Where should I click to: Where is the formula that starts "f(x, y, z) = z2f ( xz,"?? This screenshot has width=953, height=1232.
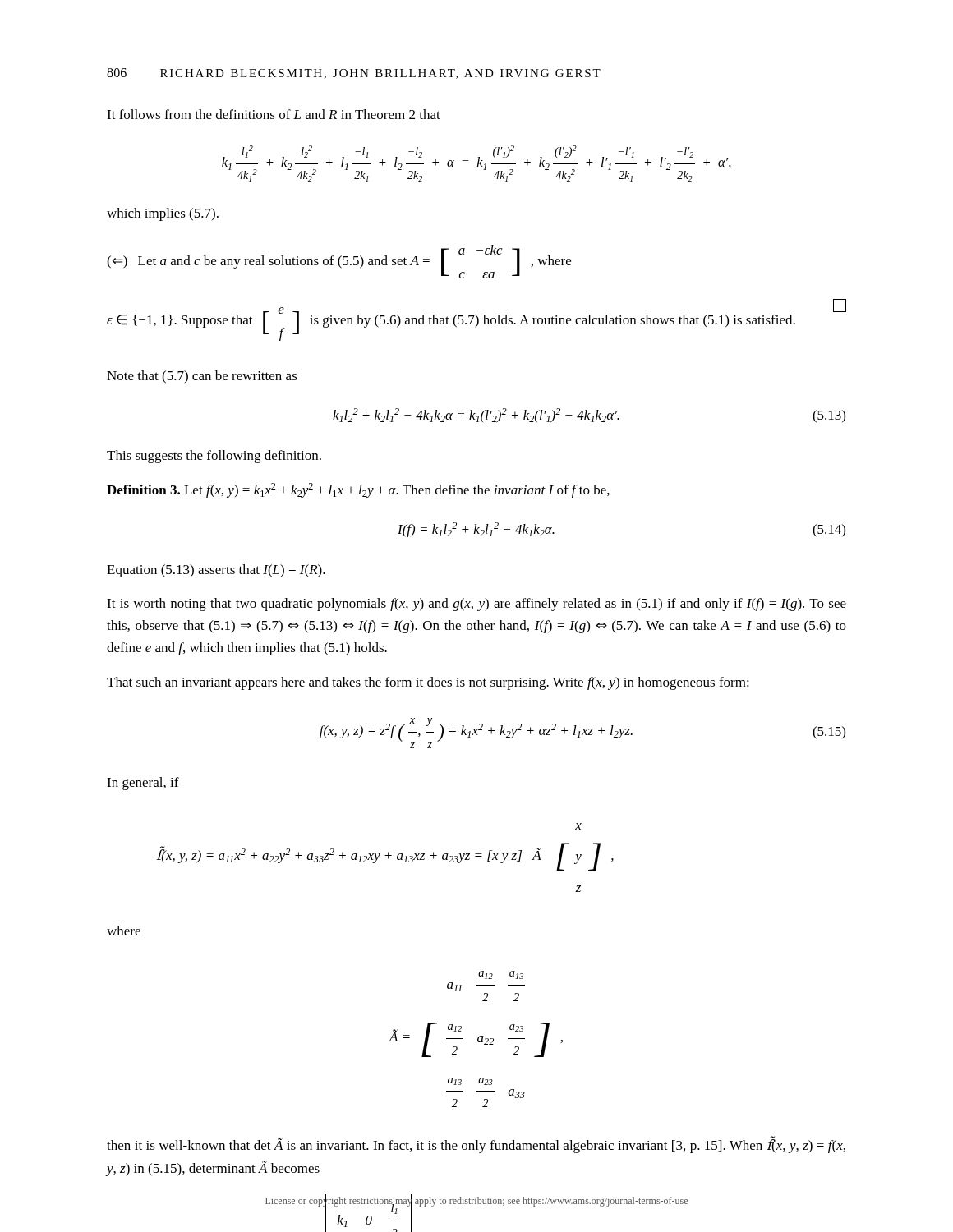pyautogui.click(x=583, y=732)
